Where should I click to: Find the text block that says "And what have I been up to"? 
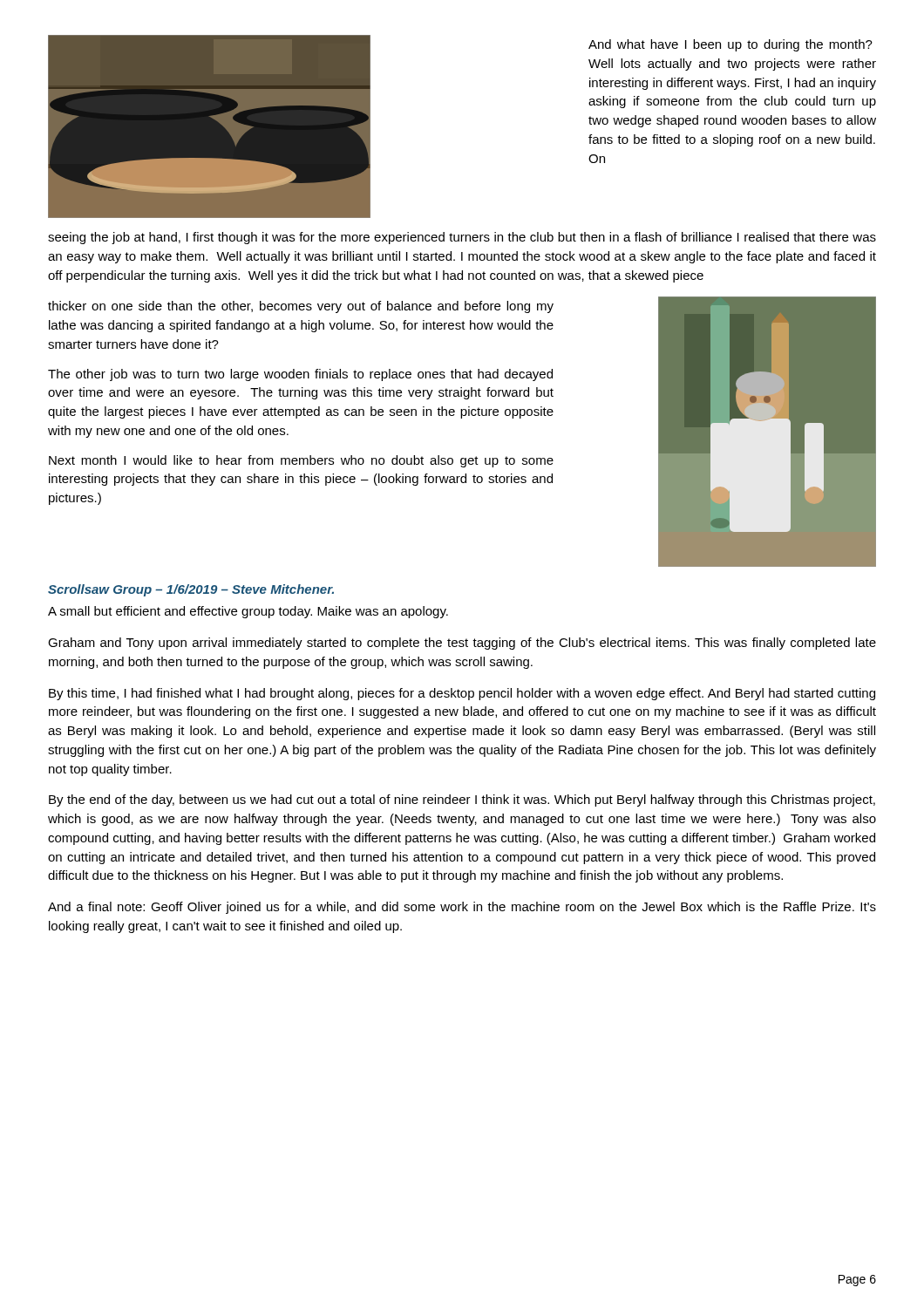coord(732,101)
